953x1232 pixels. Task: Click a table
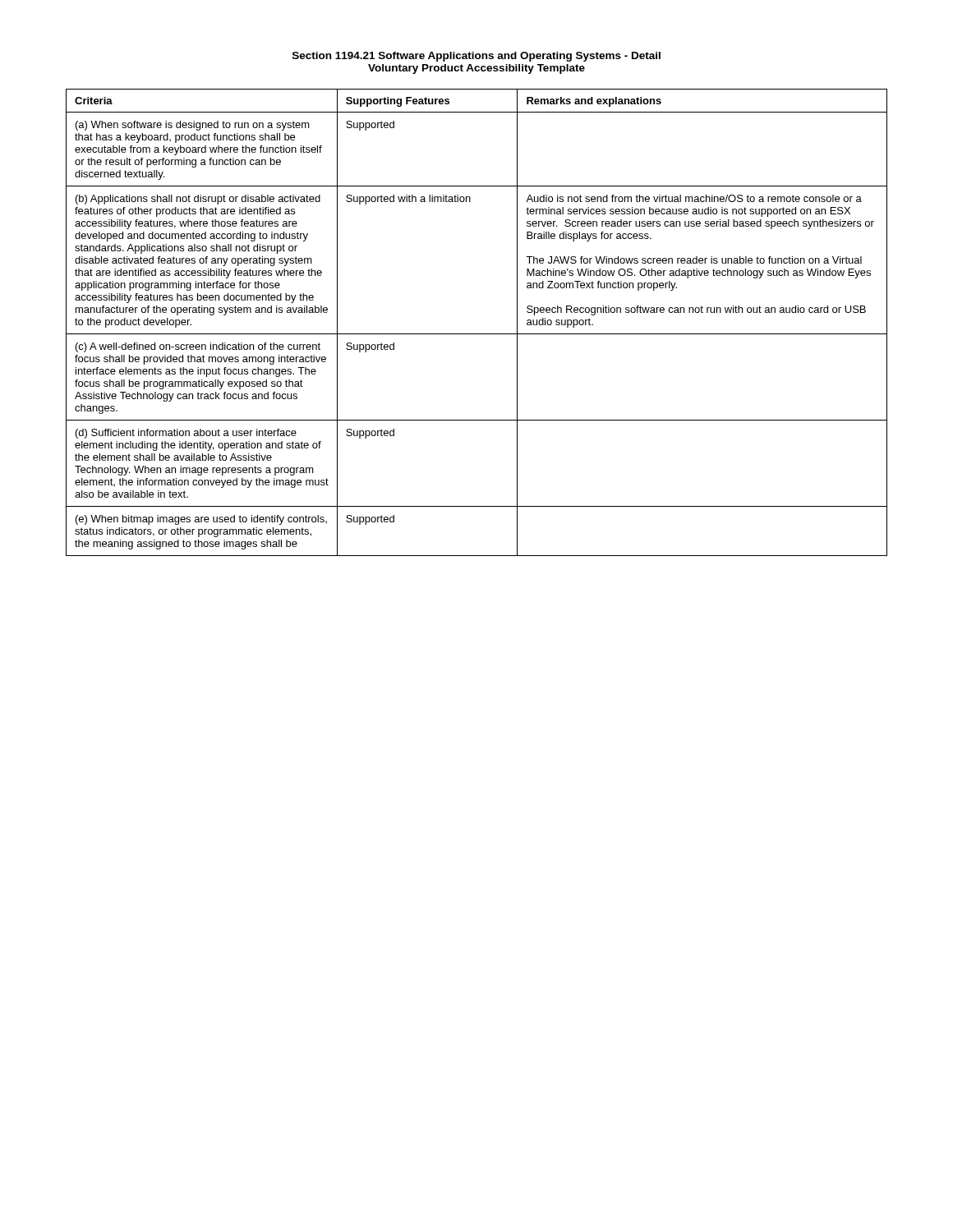click(476, 322)
